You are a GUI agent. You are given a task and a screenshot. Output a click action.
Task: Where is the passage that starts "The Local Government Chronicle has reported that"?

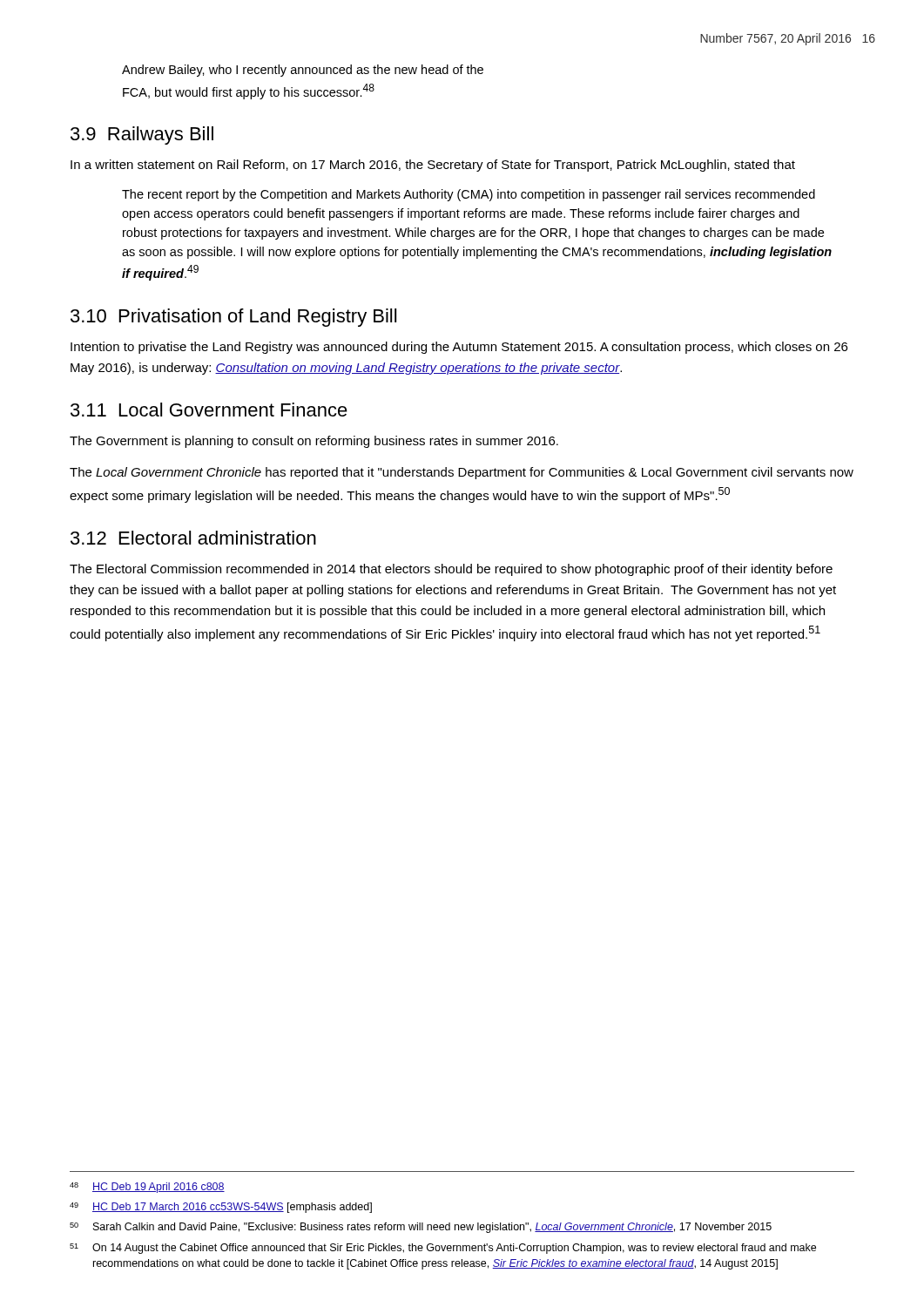click(x=462, y=484)
